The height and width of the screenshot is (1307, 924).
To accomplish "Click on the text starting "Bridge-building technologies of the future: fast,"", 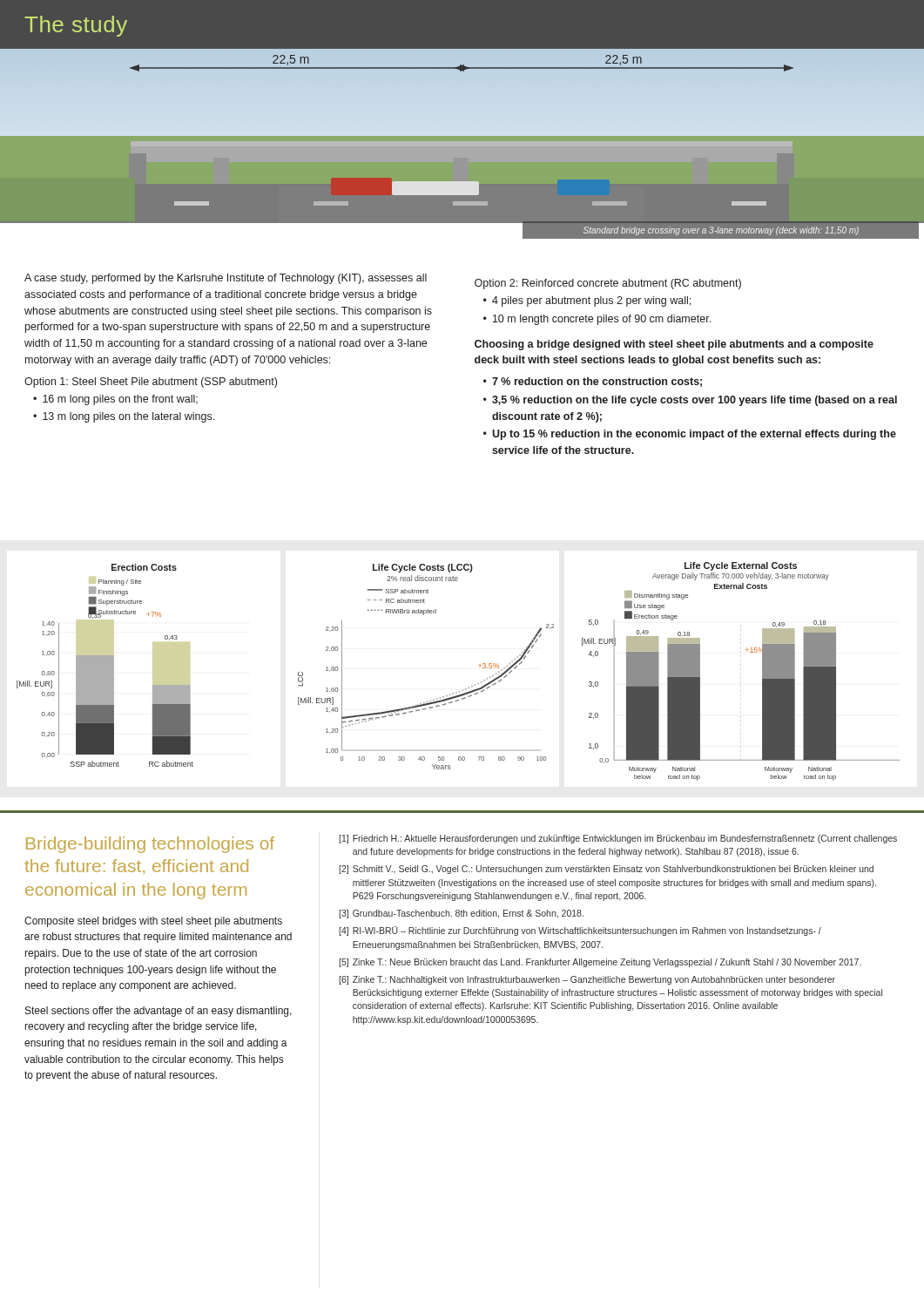I will 149,866.
